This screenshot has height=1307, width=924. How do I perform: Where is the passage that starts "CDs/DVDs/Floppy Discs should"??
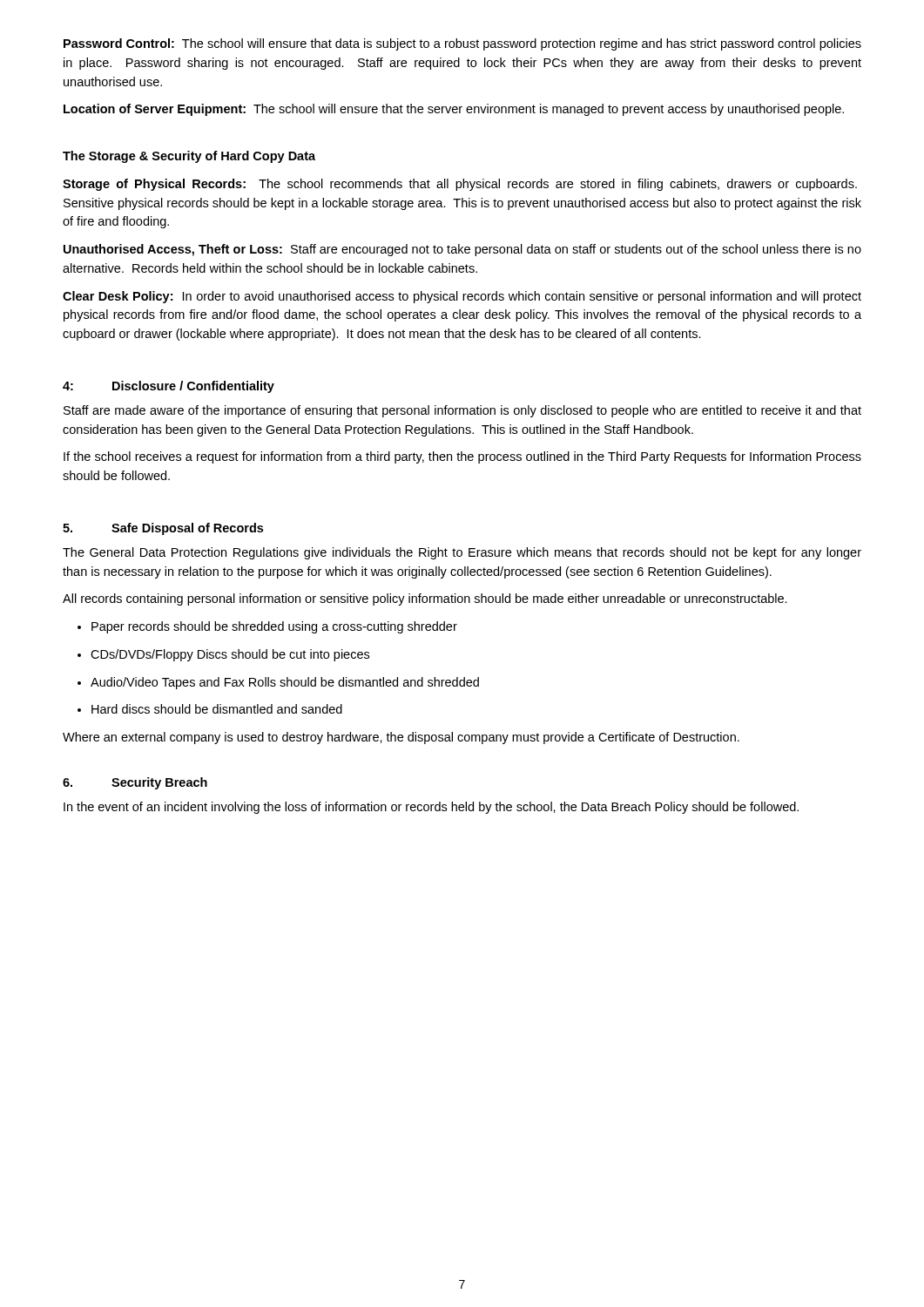tap(223, 655)
